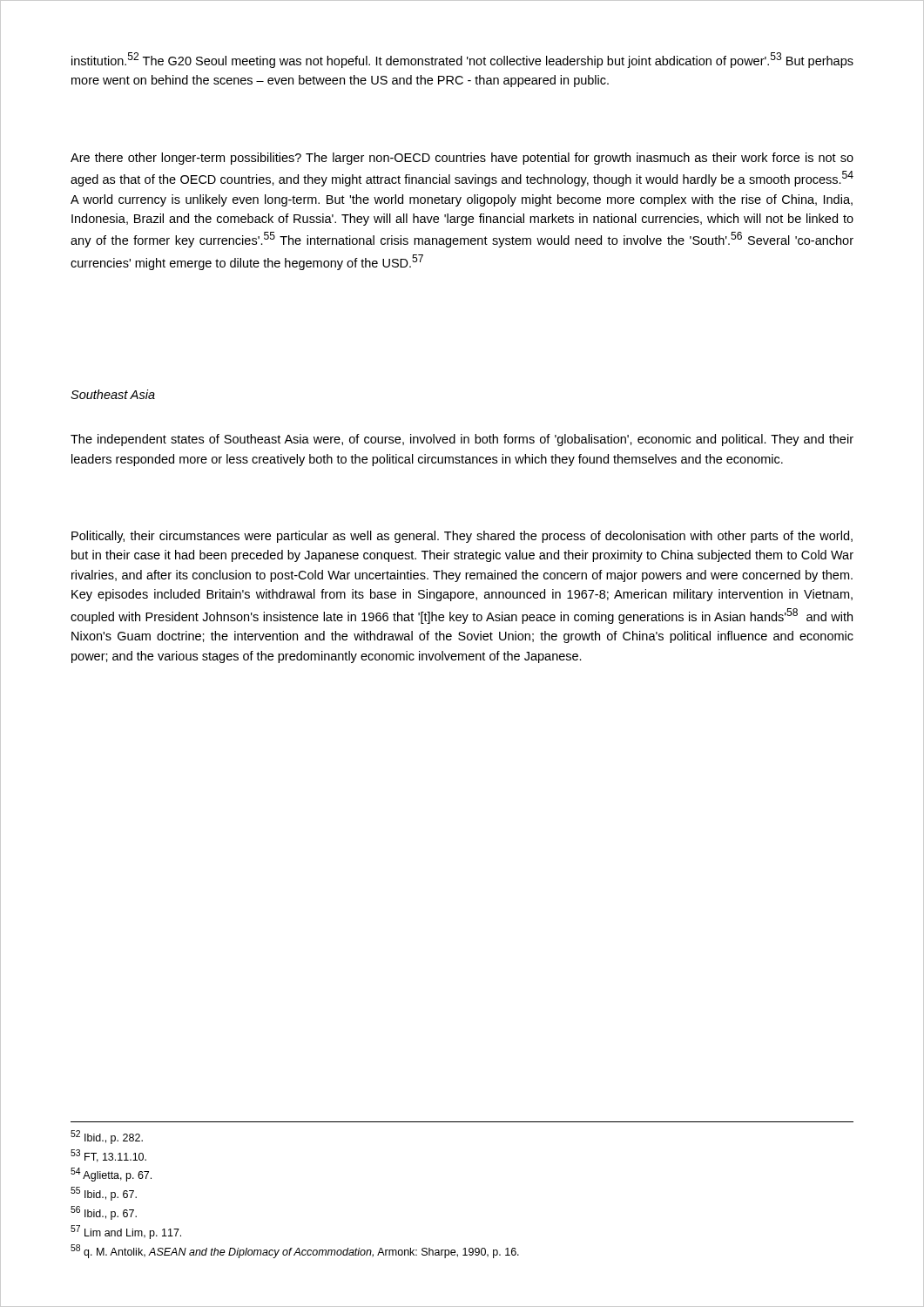Image resolution: width=924 pixels, height=1307 pixels.
Task: Point to "52 Ibid., p. 282."
Action: point(107,1136)
